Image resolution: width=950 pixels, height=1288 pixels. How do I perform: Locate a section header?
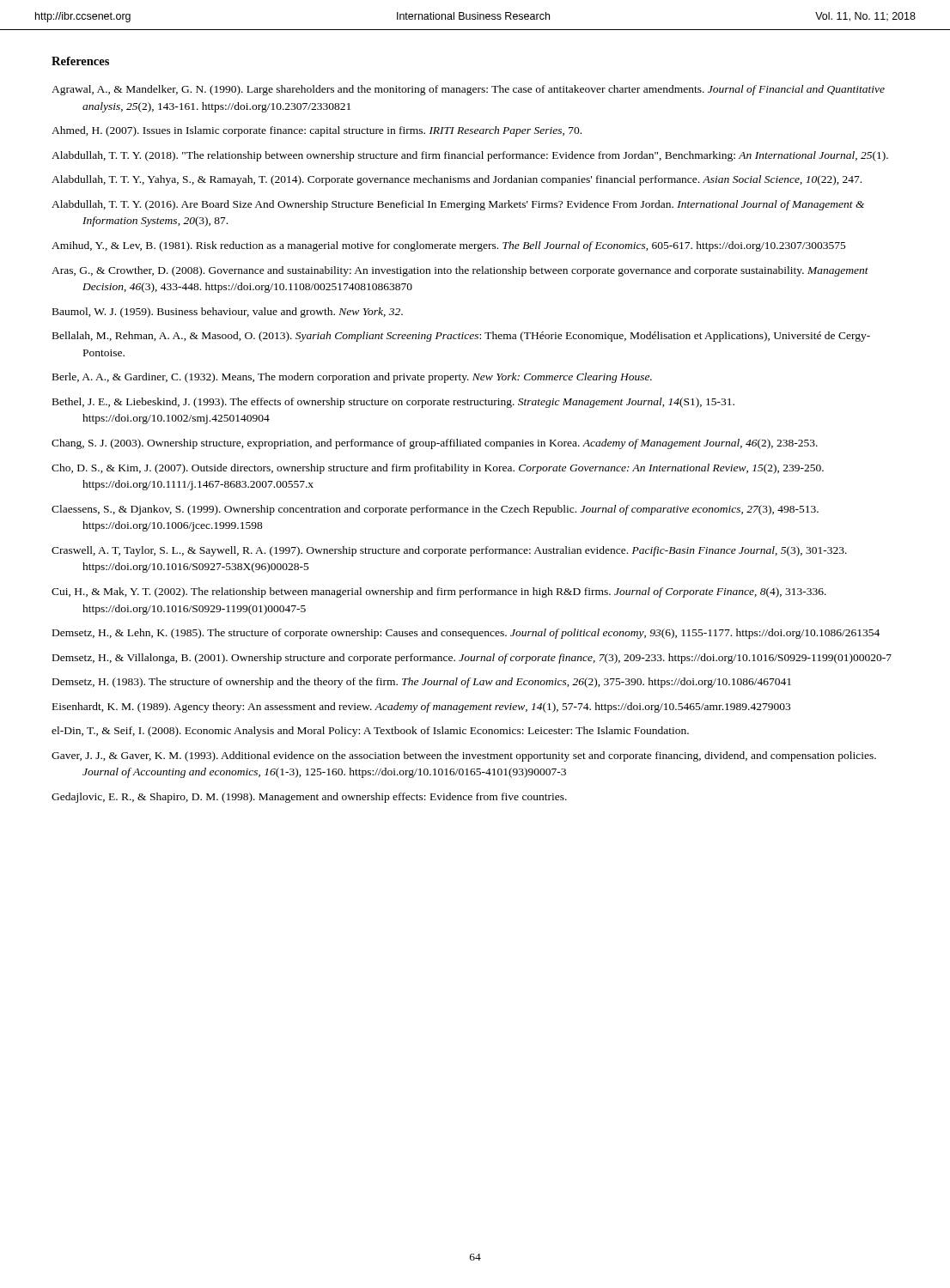tap(80, 61)
